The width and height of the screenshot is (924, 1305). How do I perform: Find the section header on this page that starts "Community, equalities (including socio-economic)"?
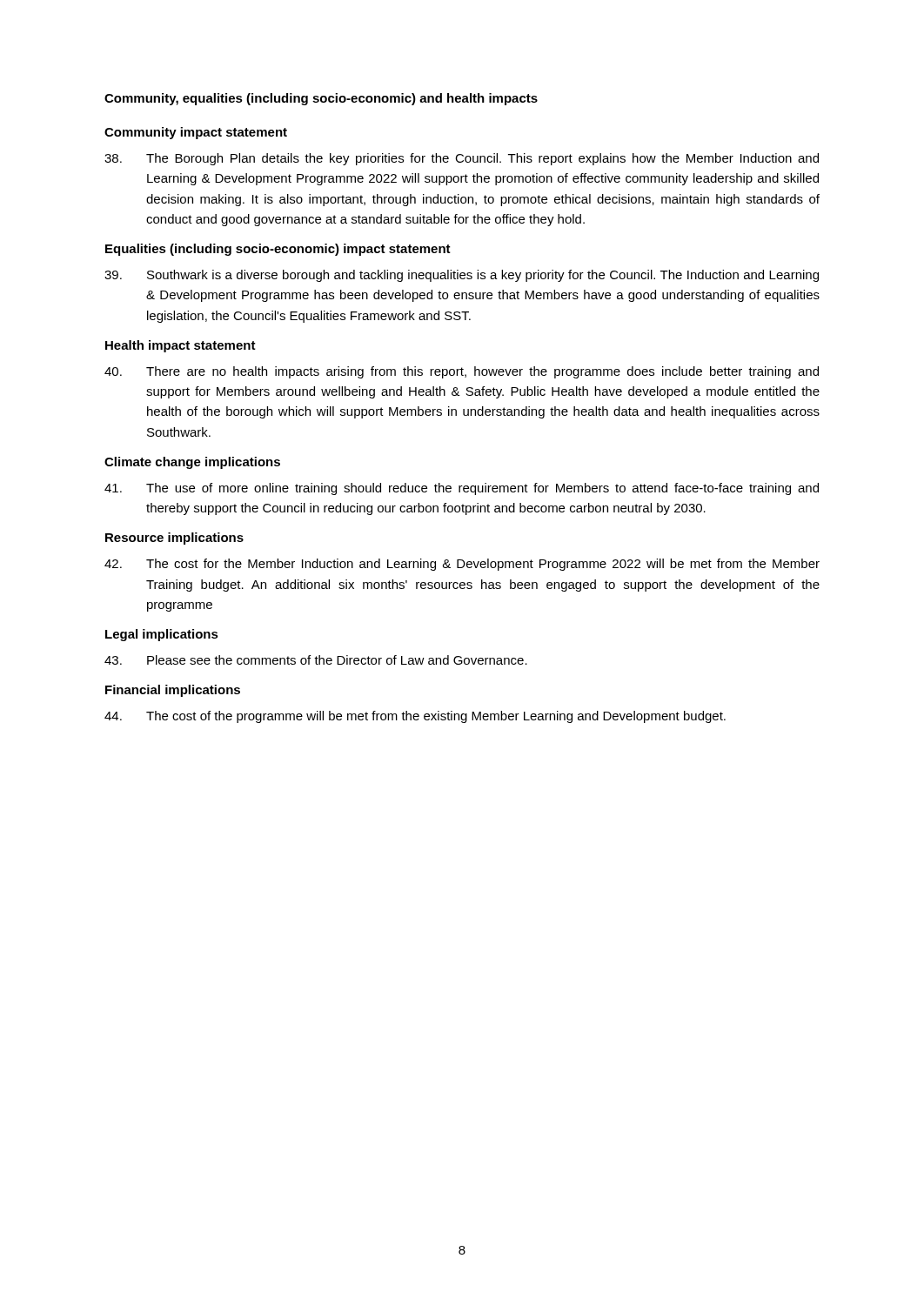pos(321,98)
